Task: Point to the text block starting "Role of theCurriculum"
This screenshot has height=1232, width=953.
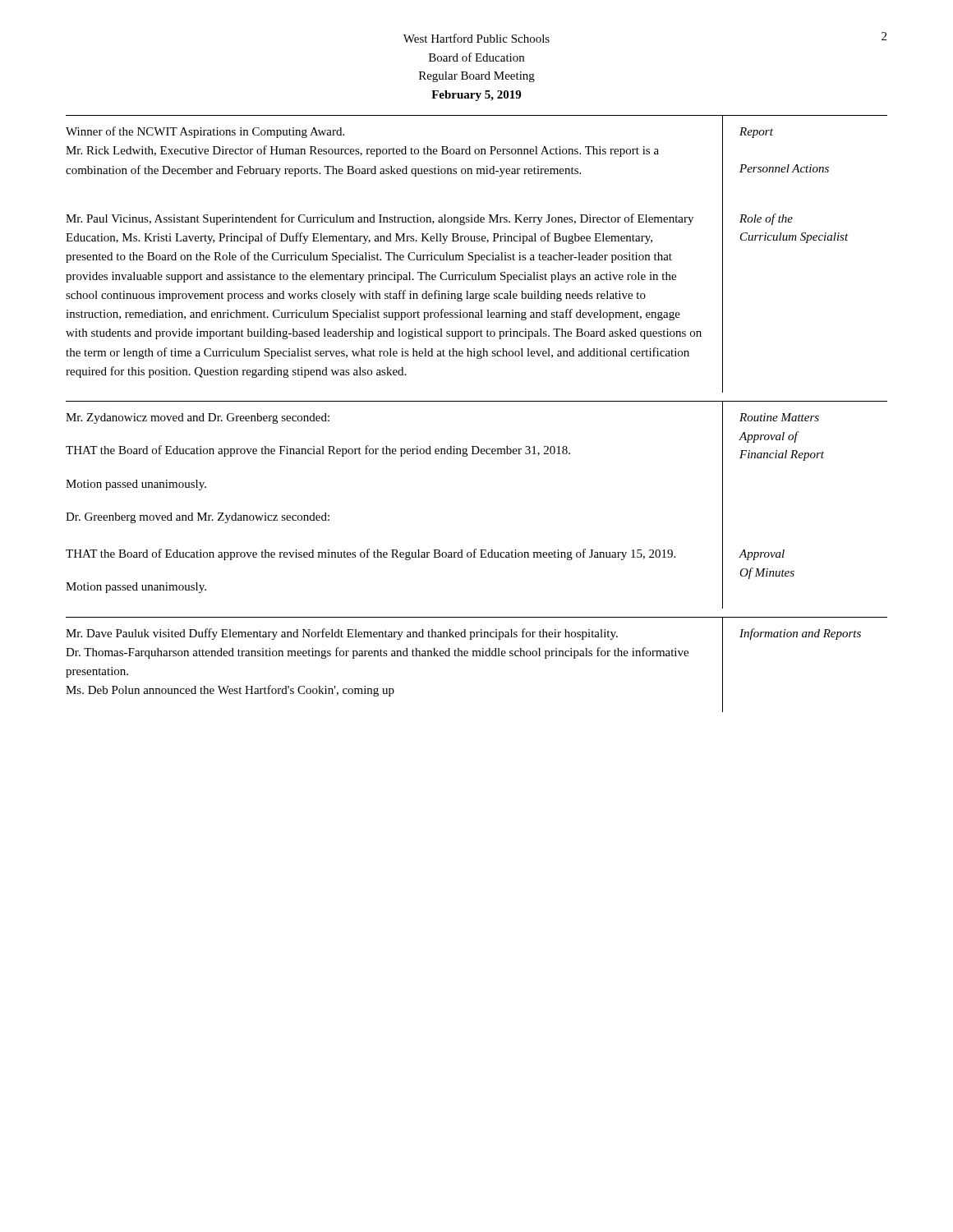Action: click(x=794, y=227)
